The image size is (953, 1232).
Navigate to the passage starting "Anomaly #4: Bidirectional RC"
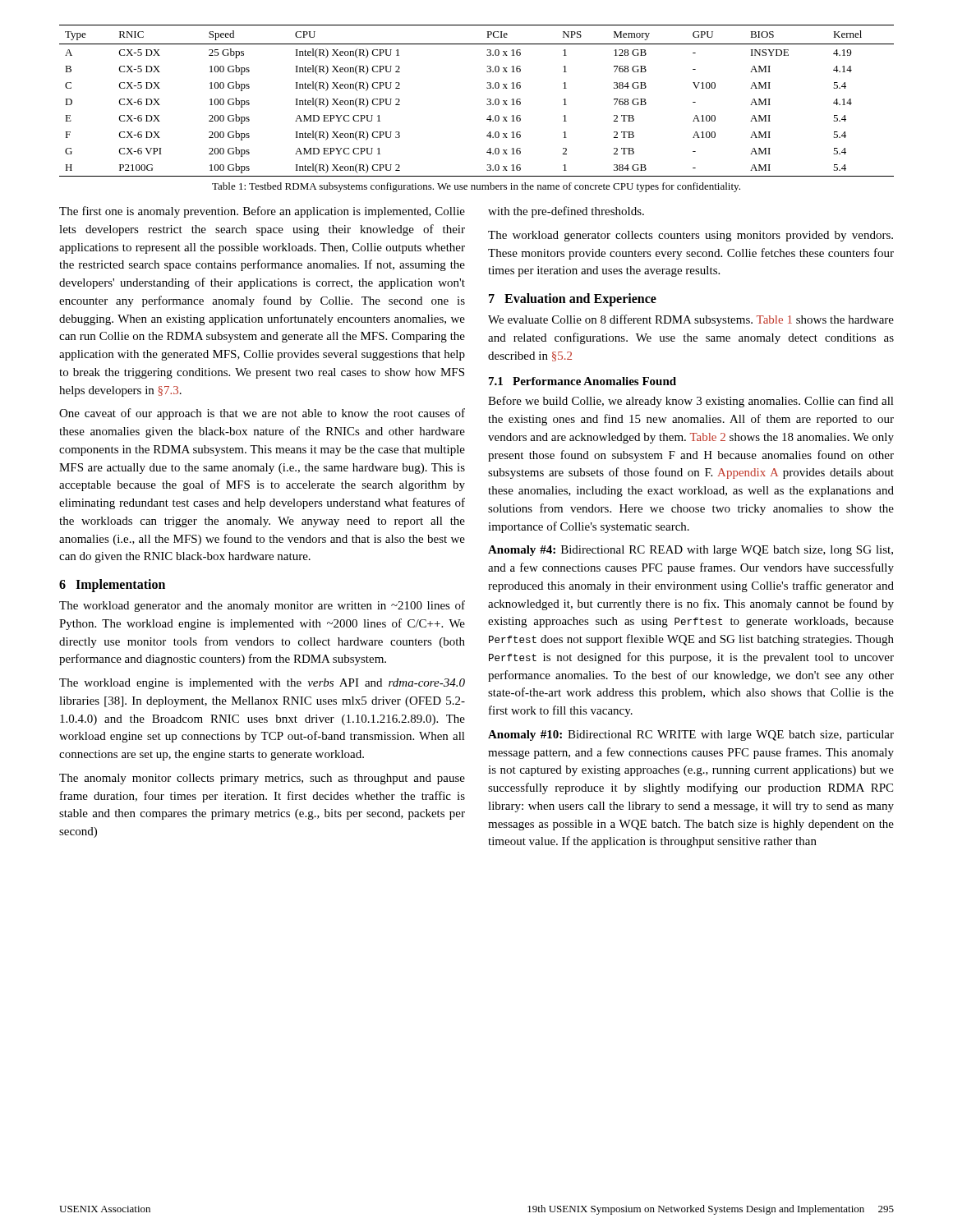[x=691, y=631]
